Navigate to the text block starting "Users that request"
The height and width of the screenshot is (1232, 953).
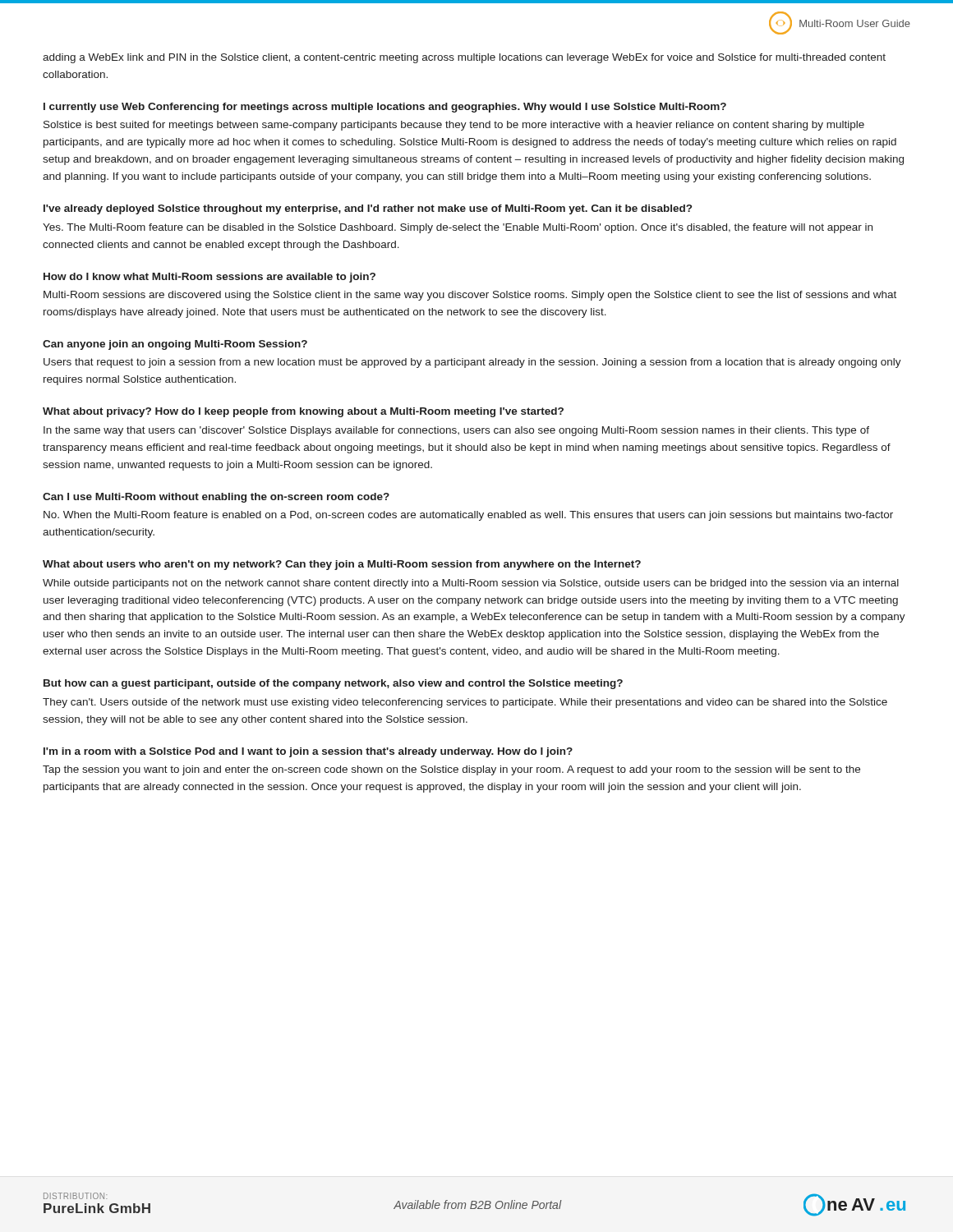pos(472,371)
